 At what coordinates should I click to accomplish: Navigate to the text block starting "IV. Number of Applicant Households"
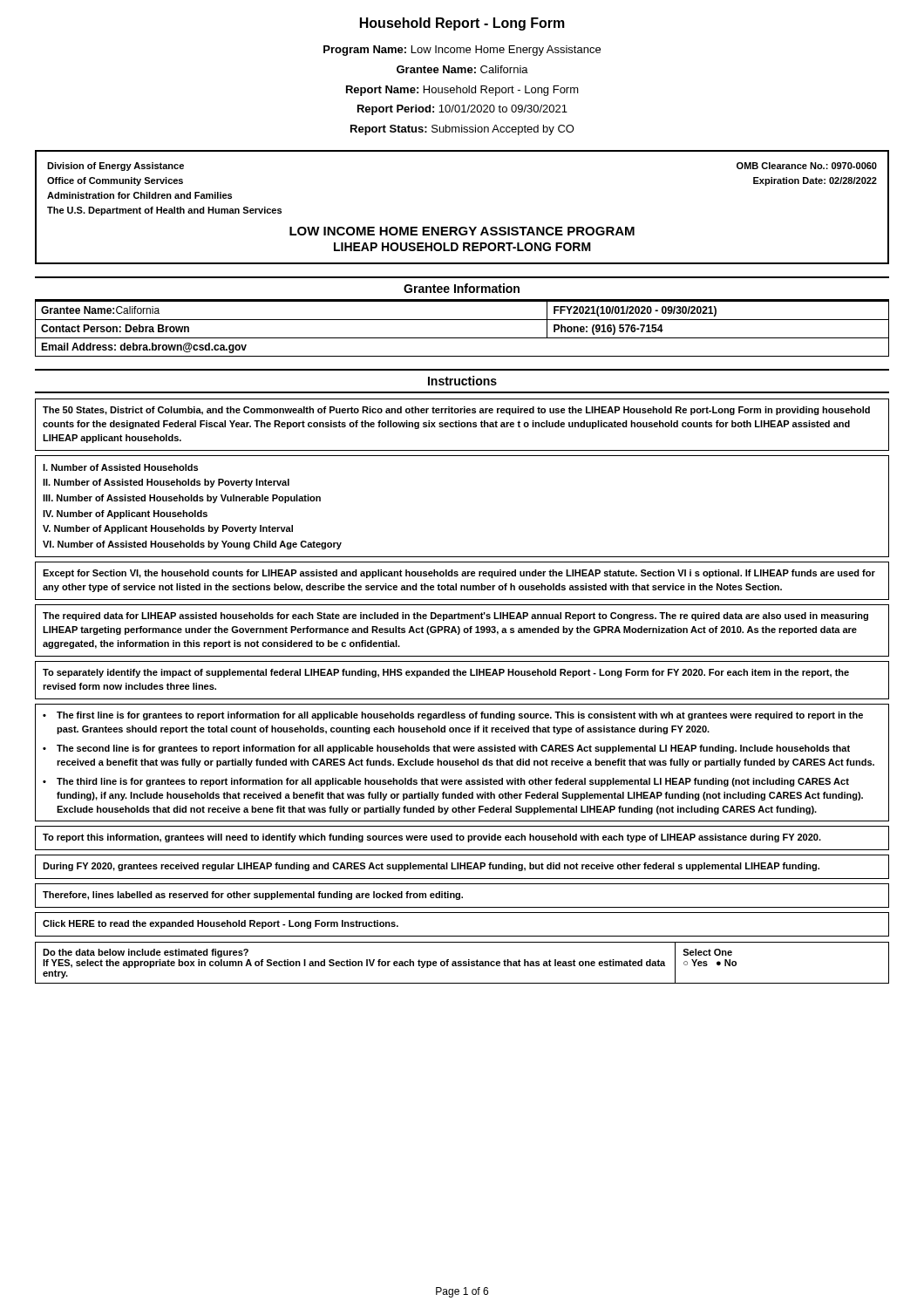pyautogui.click(x=125, y=513)
